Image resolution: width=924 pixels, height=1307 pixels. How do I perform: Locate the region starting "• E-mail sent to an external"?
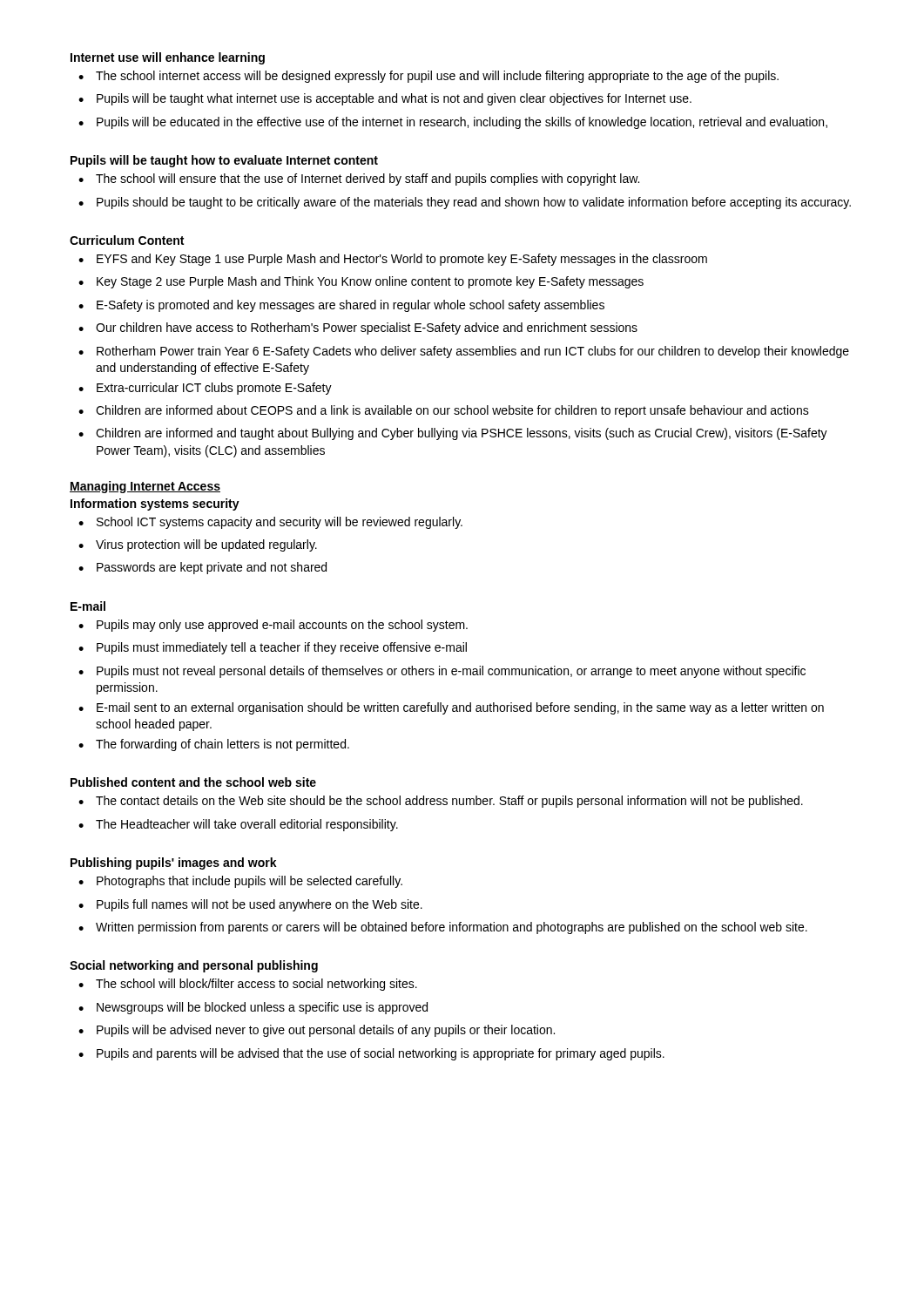(x=466, y=717)
